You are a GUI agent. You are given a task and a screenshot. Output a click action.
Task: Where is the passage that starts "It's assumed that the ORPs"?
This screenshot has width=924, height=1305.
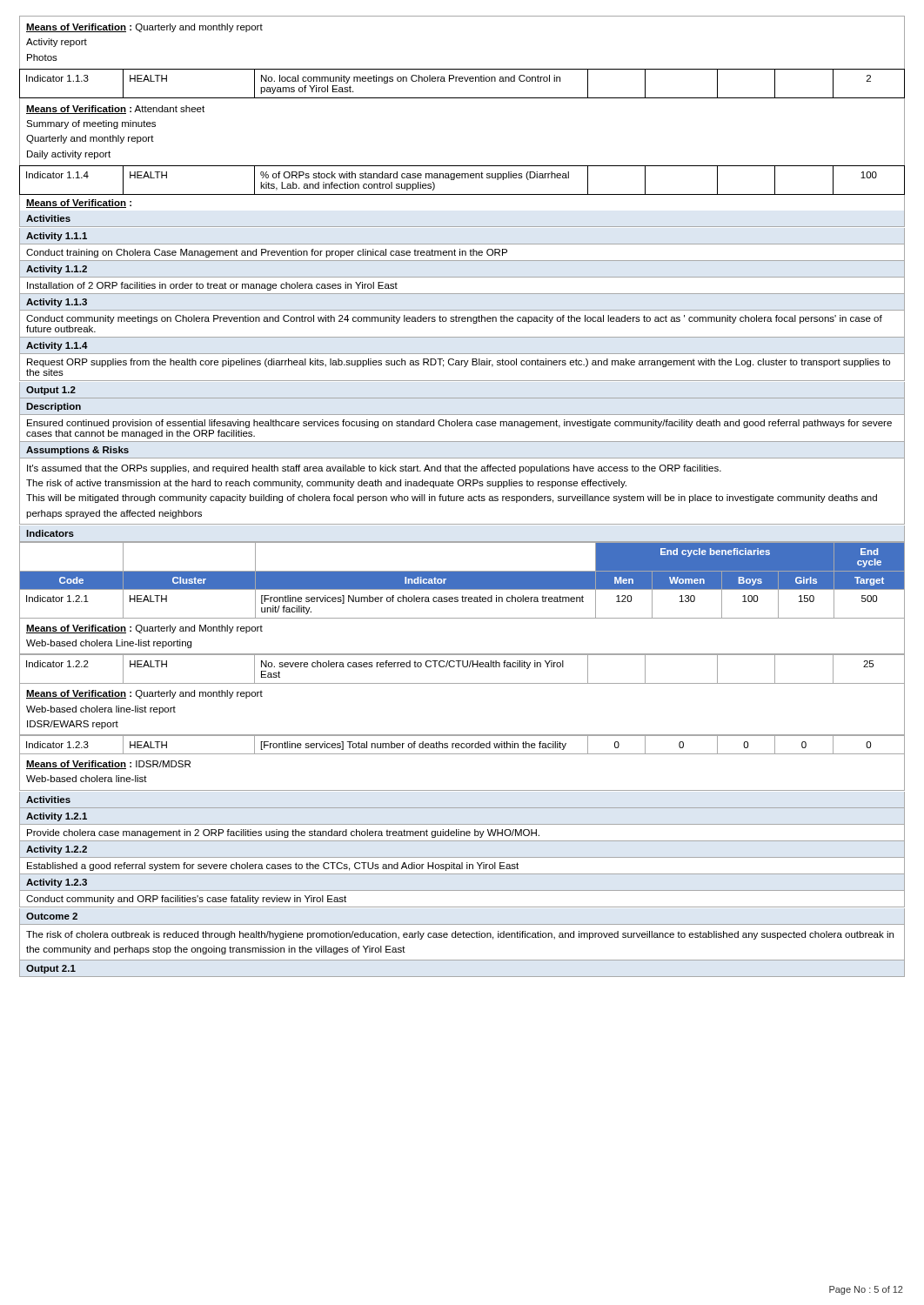452,490
